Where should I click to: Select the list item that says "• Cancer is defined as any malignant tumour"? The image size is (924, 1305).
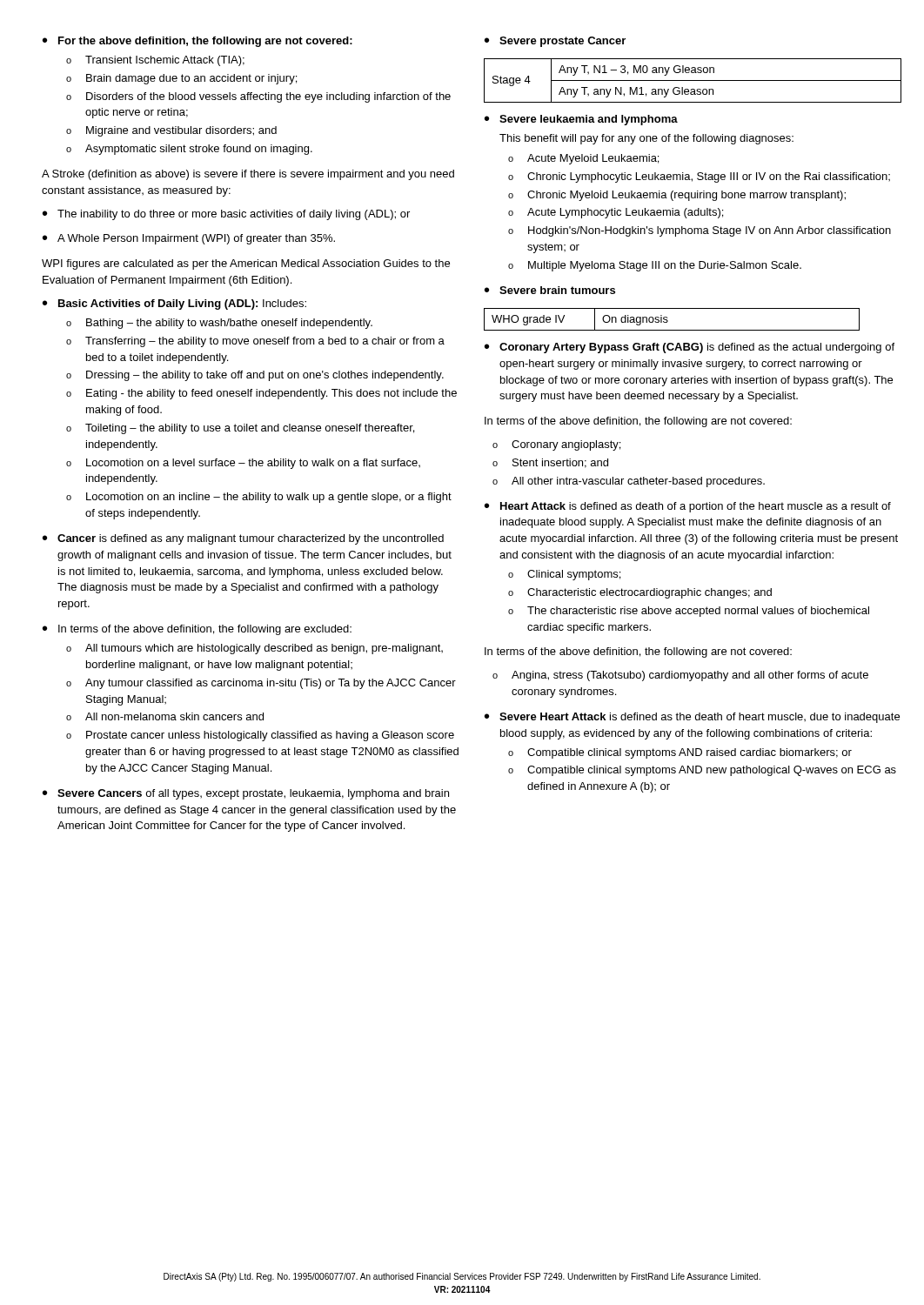[251, 572]
